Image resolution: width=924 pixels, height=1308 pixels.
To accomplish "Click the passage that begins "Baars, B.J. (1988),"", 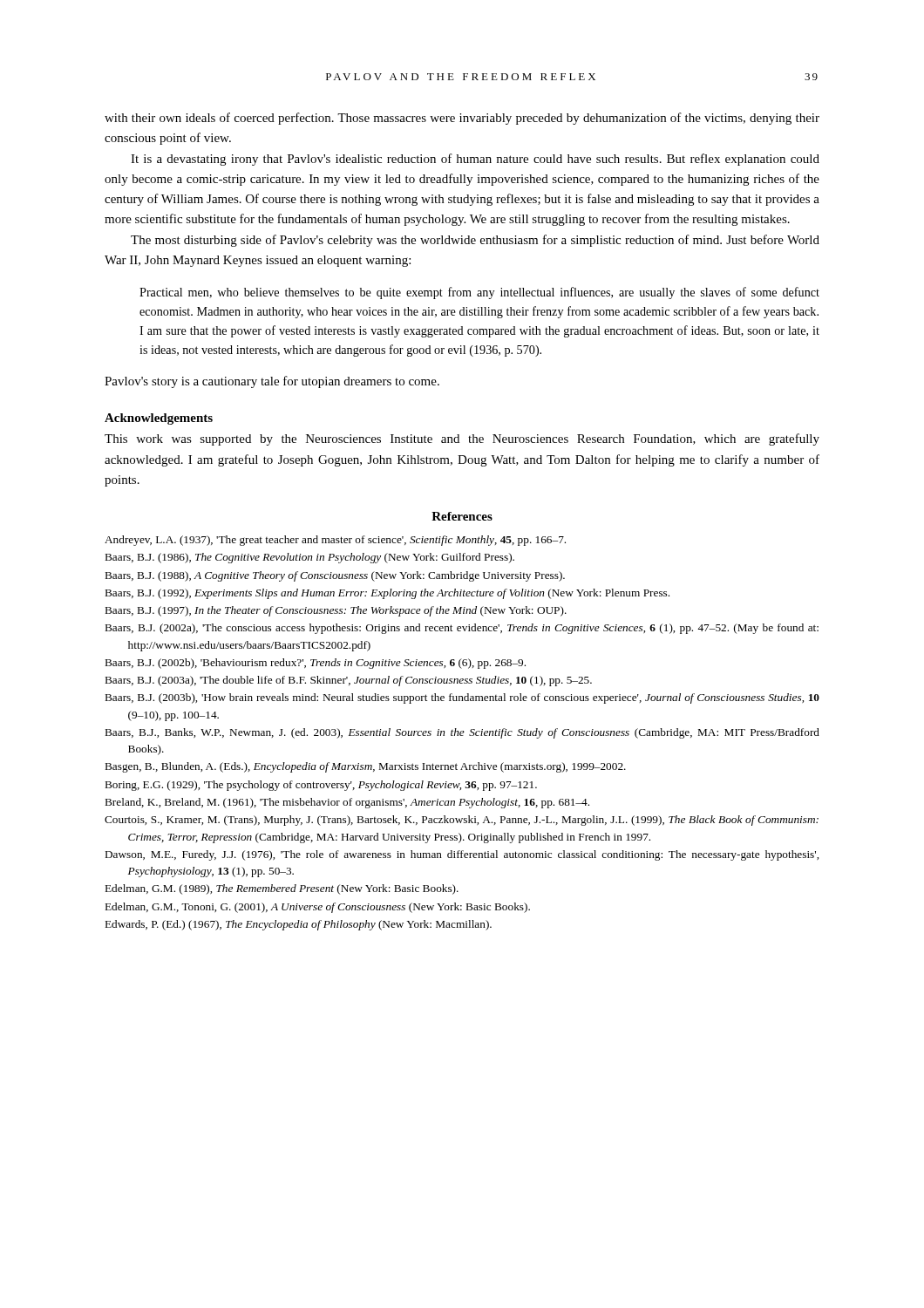I will point(335,575).
